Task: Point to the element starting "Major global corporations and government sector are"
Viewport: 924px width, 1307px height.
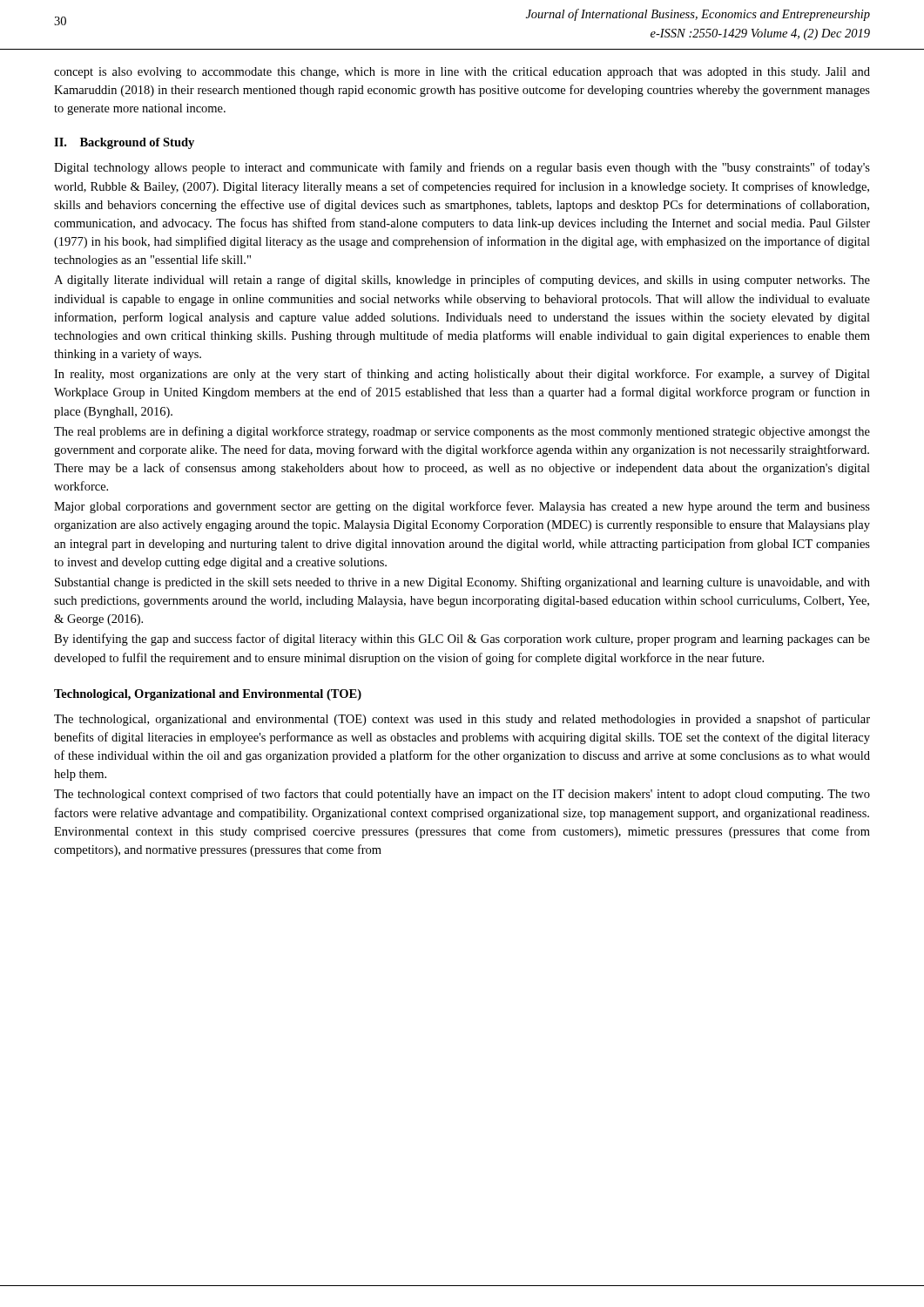Action: tap(462, 535)
